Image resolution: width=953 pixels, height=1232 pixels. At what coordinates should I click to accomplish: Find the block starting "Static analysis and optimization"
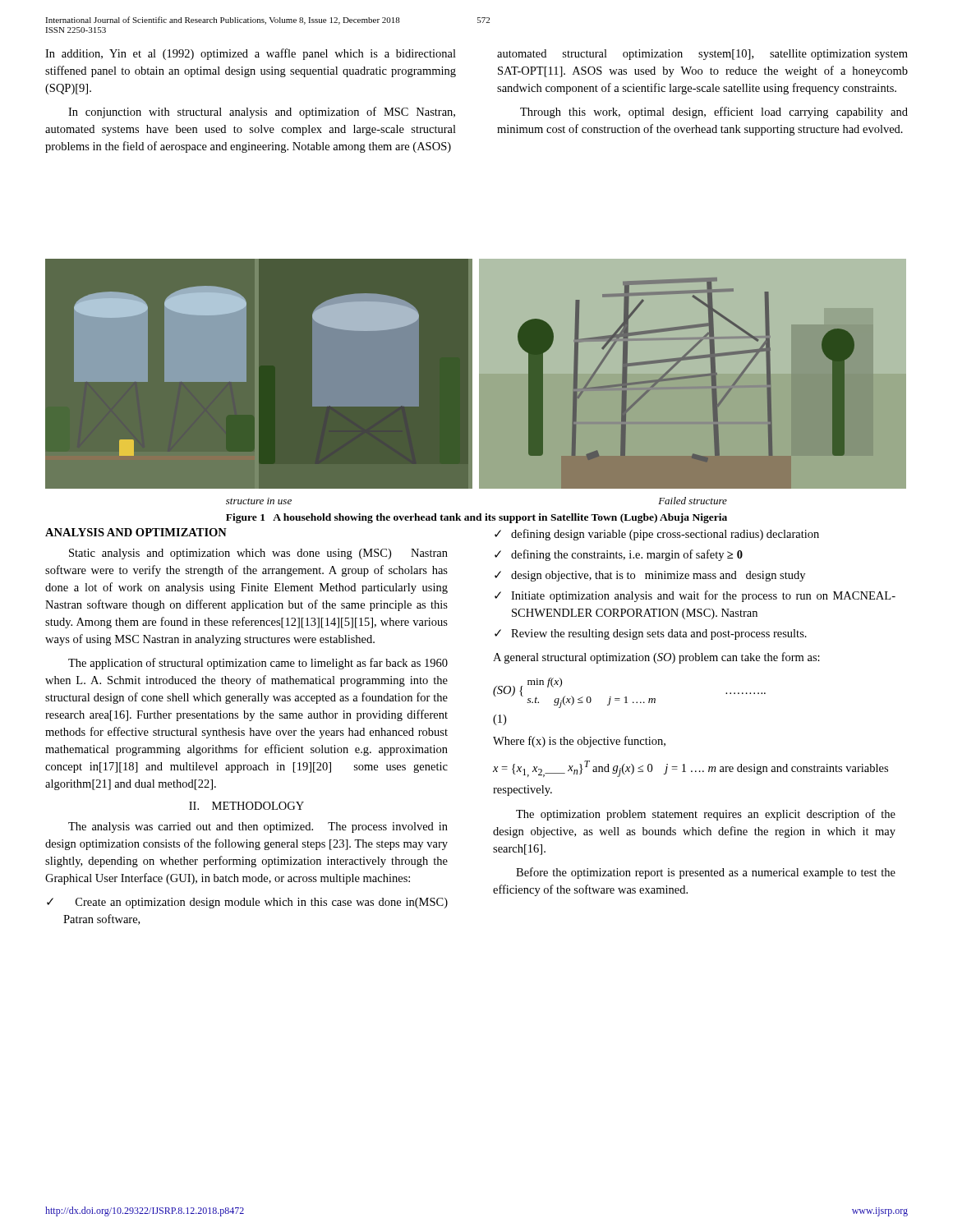point(246,669)
